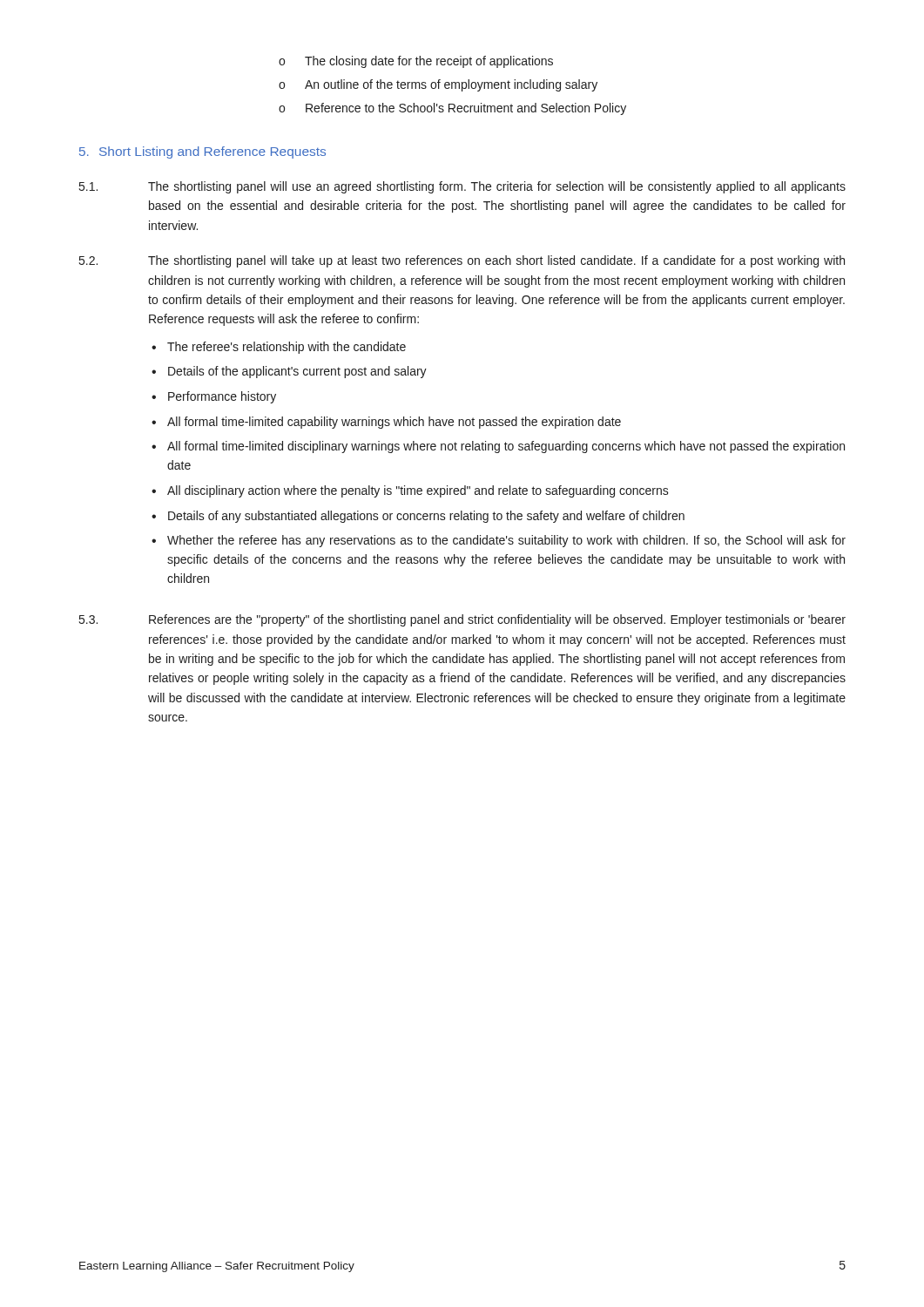Locate the block of text that opens with "Details of the applicant's"
The width and height of the screenshot is (924, 1307).
pyautogui.click(x=297, y=372)
